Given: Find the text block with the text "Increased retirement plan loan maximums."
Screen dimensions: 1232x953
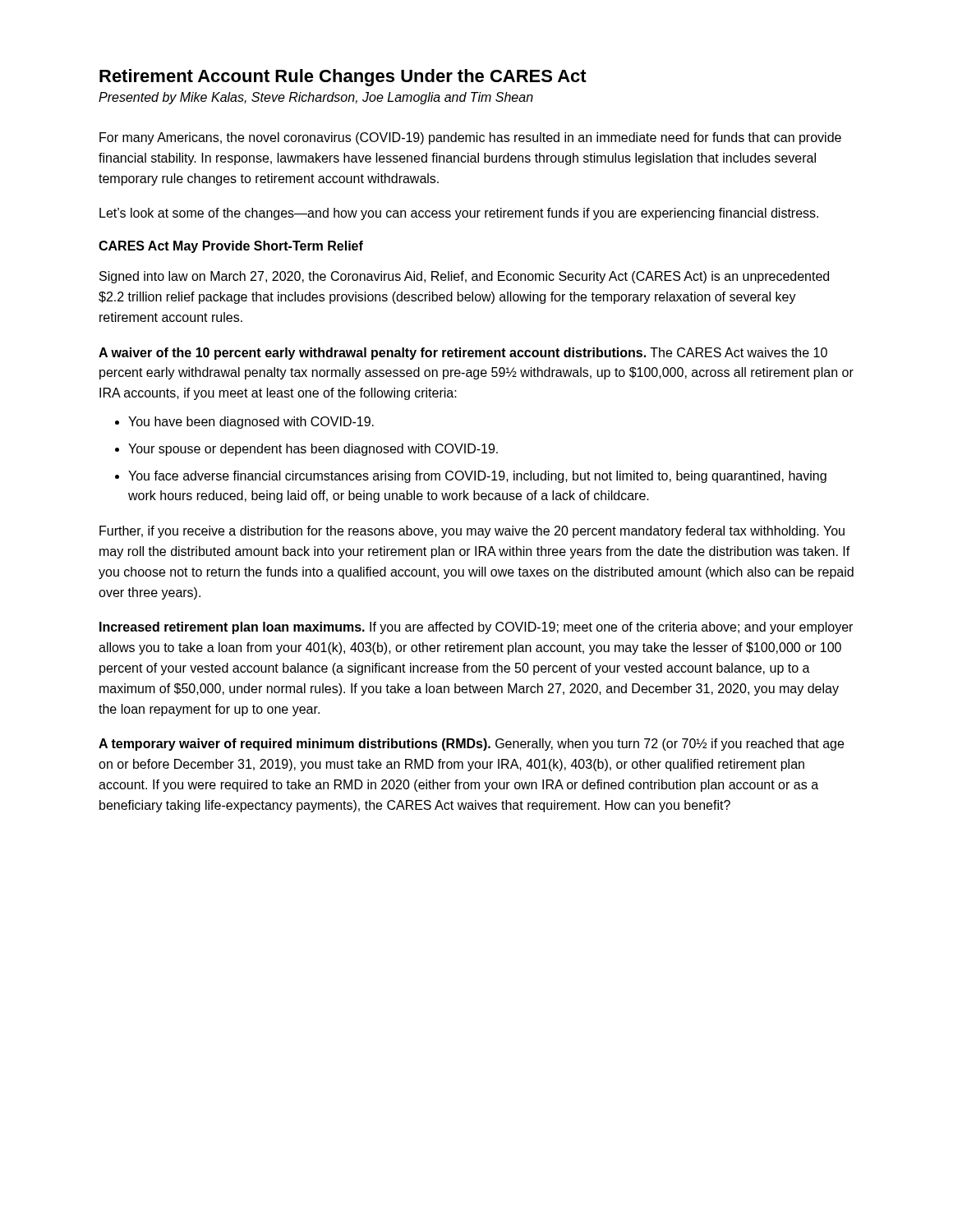Looking at the screenshot, I should pos(476,669).
